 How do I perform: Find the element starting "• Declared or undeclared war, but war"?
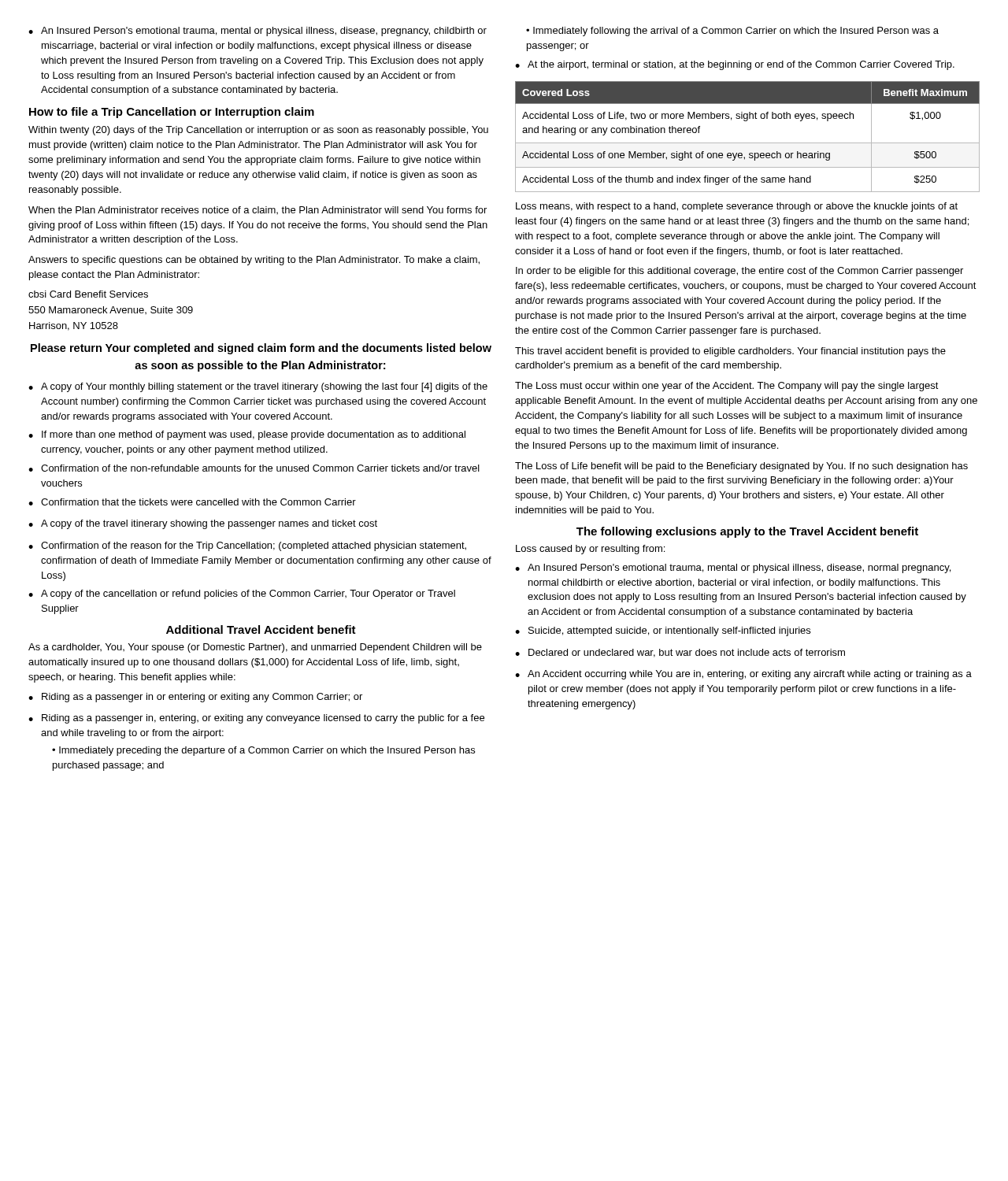click(x=747, y=654)
